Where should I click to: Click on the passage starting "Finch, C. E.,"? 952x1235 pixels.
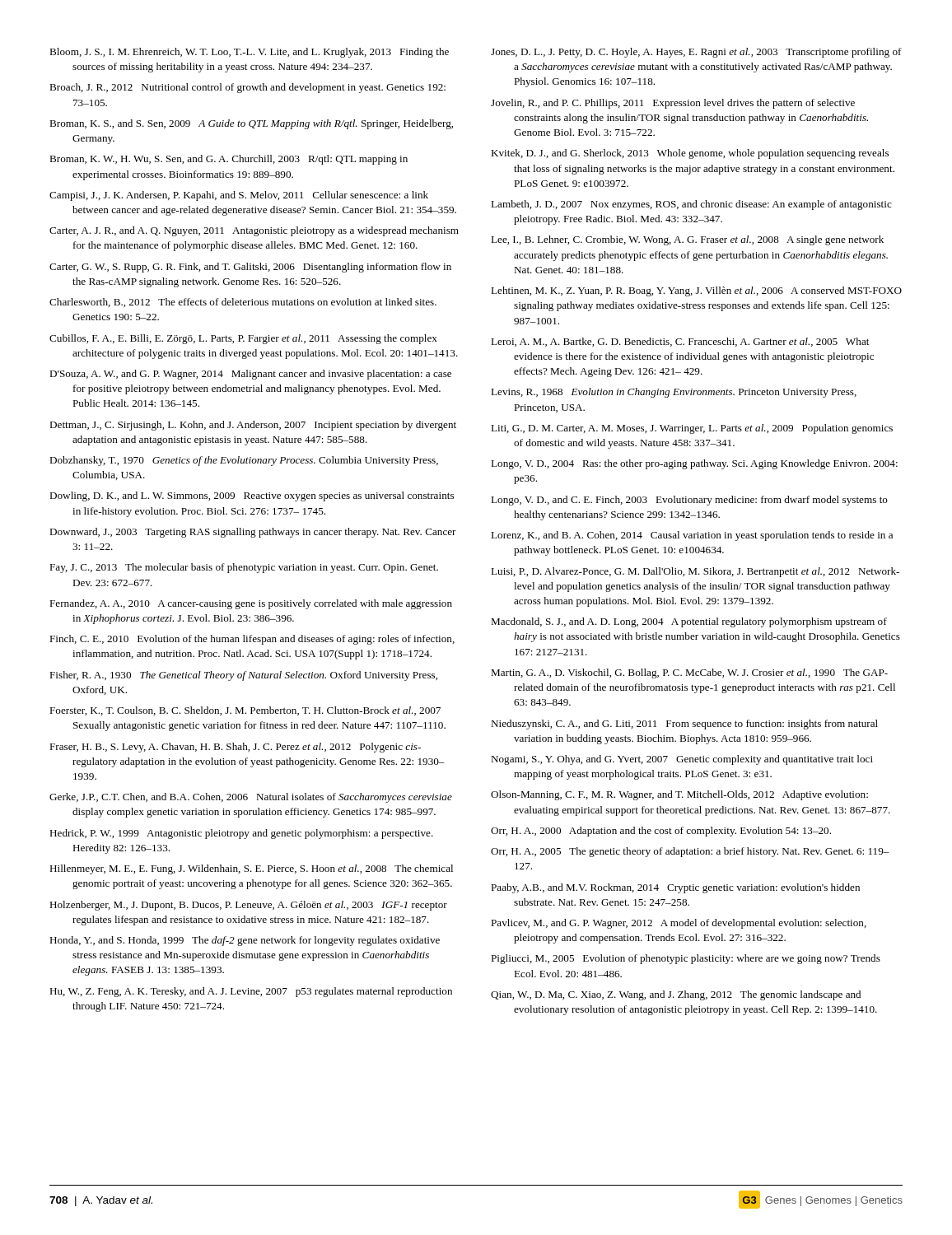coord(252,646)
